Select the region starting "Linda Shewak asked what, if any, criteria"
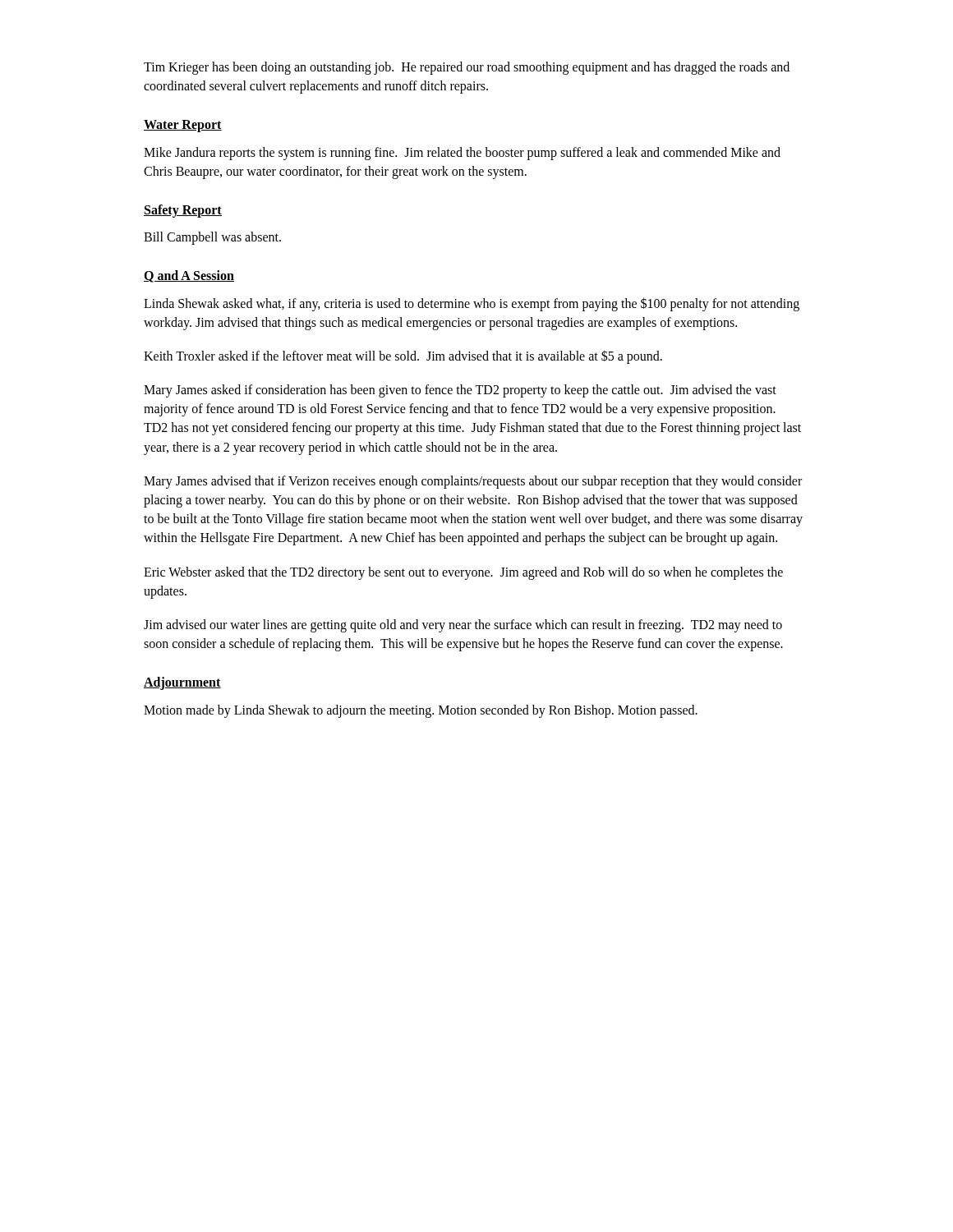 tap(472, 313)
